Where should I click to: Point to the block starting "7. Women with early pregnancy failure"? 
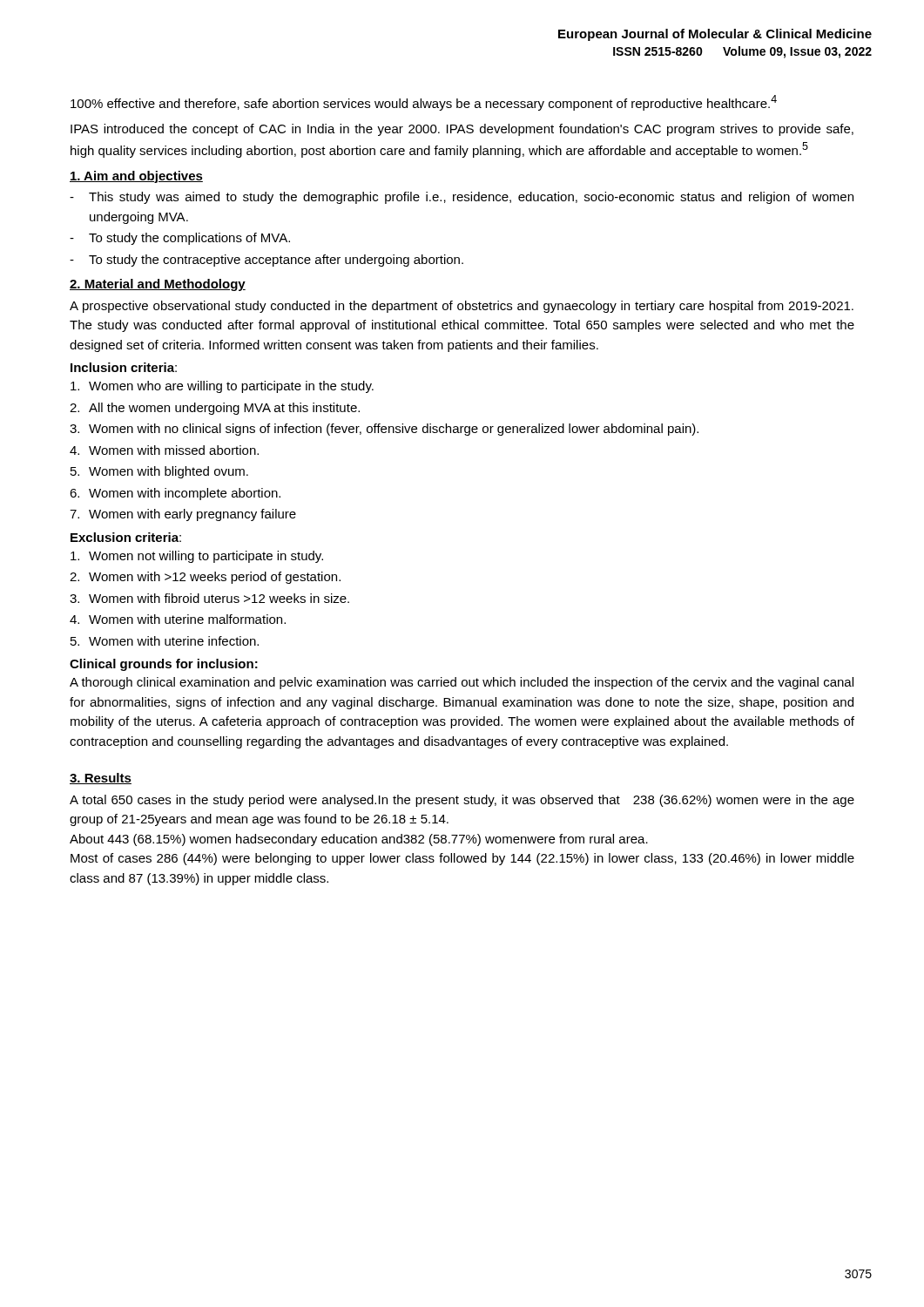tap(183, 515)
